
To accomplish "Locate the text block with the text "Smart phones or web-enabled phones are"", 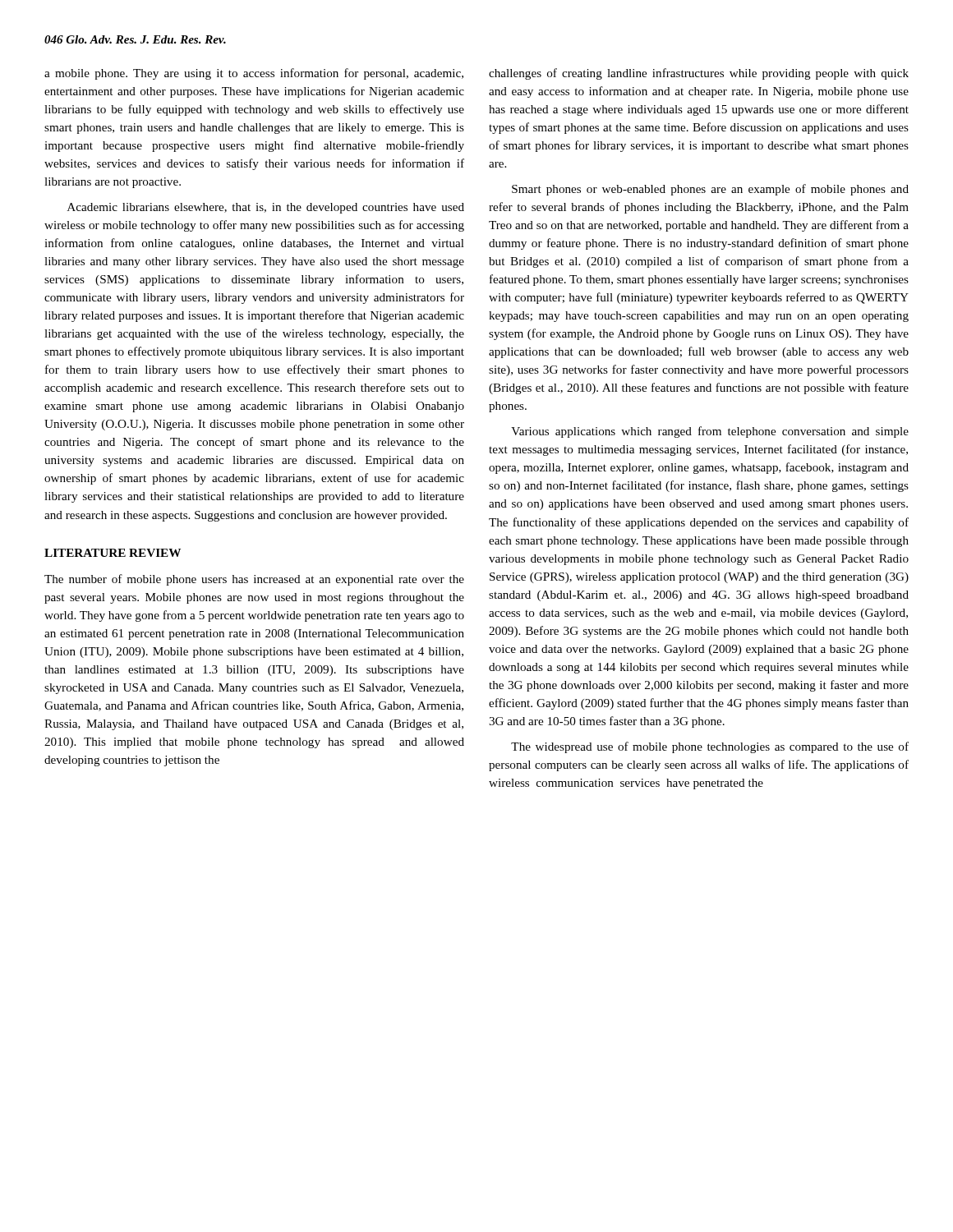I will [x=699, y=297].
